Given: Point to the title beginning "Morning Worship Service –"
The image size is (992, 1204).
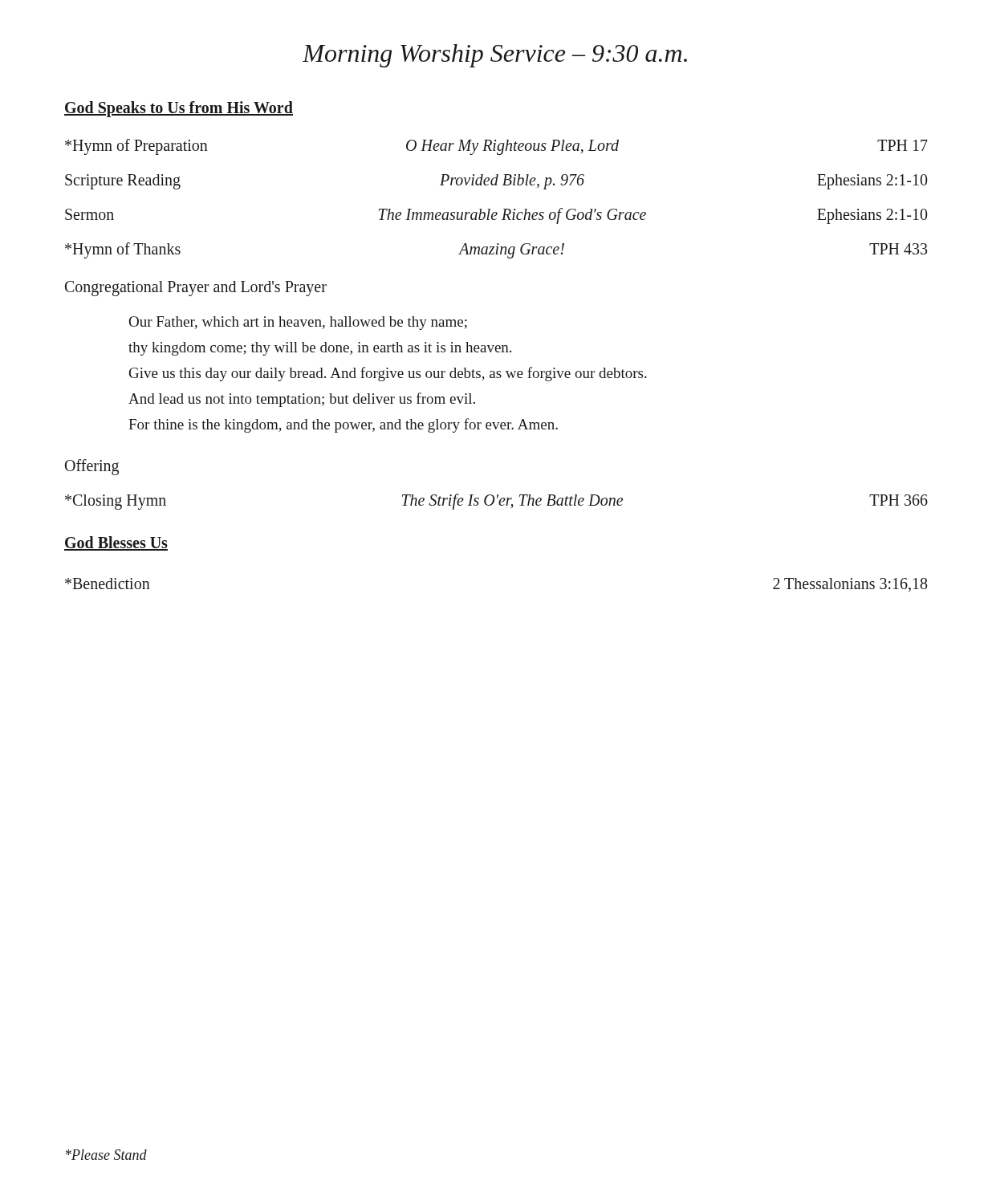Looking at the screenshot, I should [496, 53].
